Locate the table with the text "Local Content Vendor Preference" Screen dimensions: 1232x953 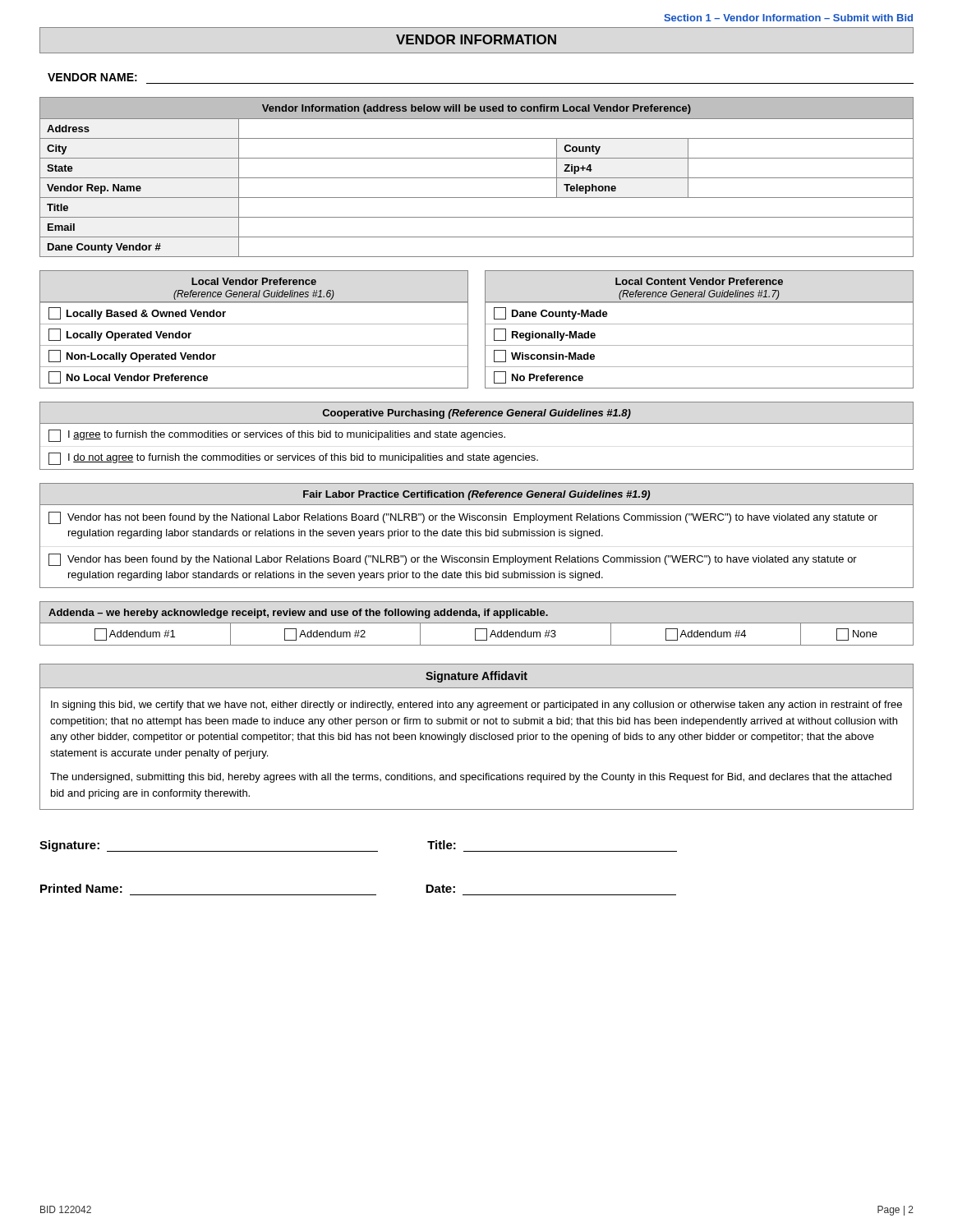pos(699,329)
